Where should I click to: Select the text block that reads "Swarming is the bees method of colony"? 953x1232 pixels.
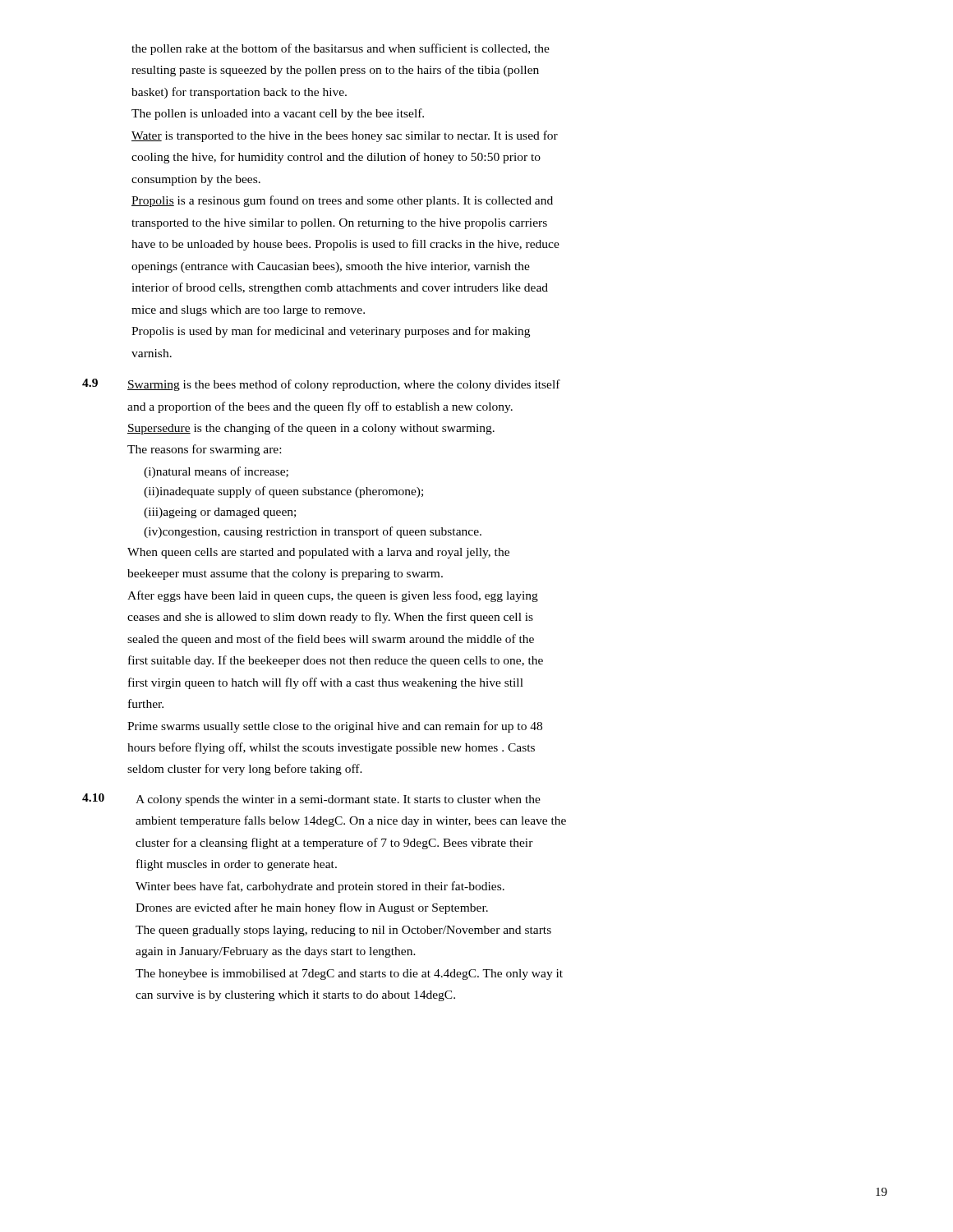pos(344,385)
